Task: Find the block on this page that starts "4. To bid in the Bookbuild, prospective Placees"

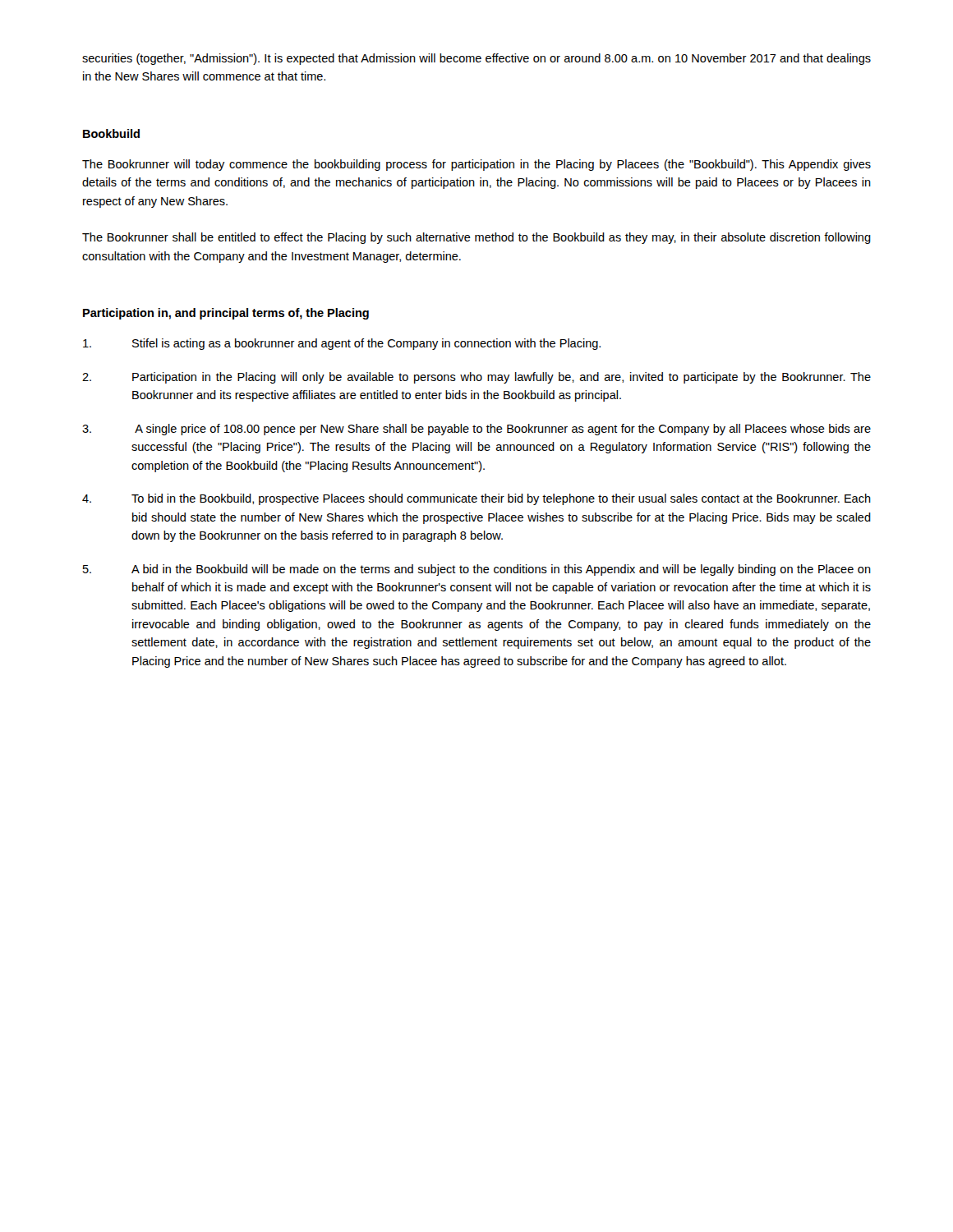Action: pos(476,517)
